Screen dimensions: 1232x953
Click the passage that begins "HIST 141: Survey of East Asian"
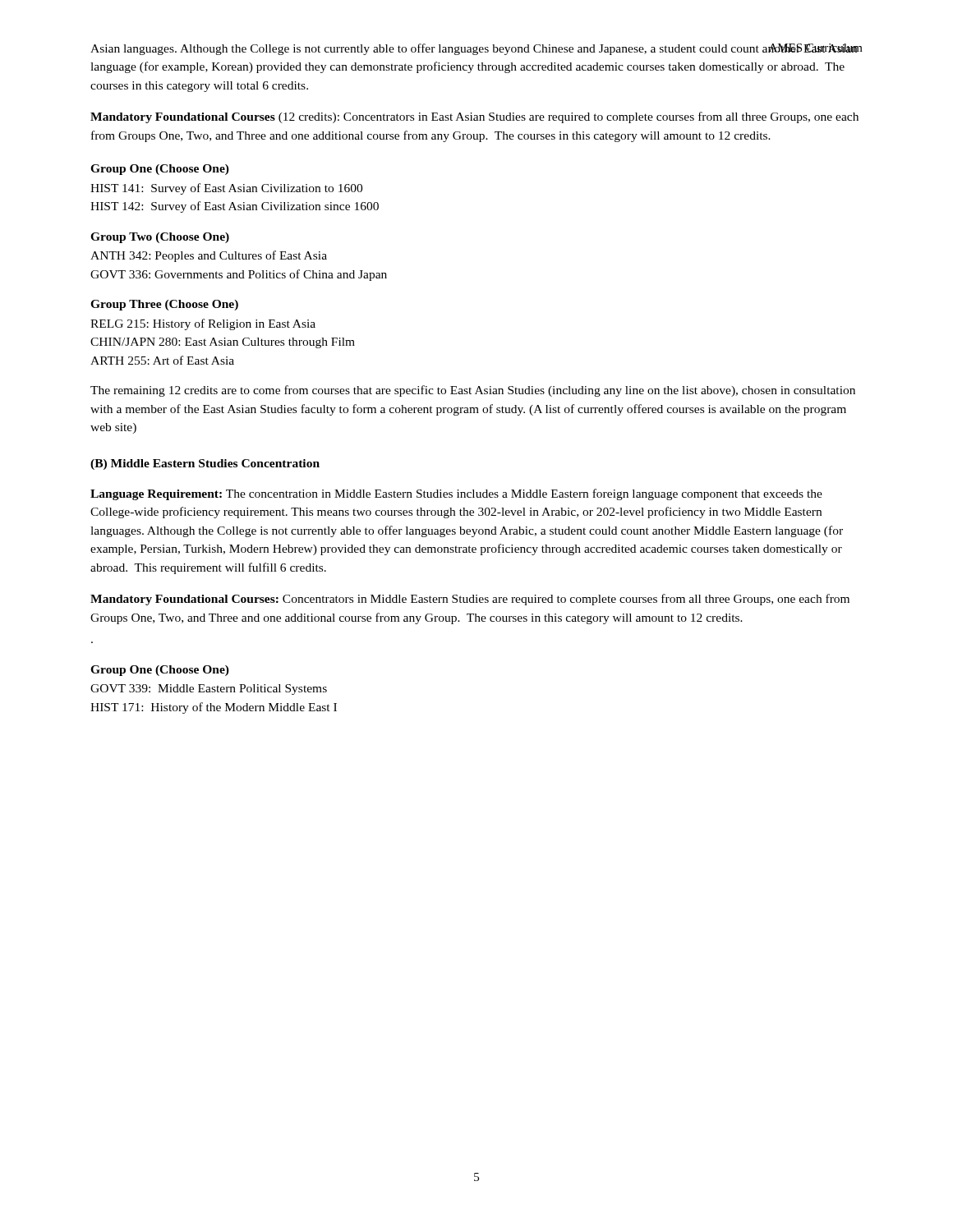point(227,188)
